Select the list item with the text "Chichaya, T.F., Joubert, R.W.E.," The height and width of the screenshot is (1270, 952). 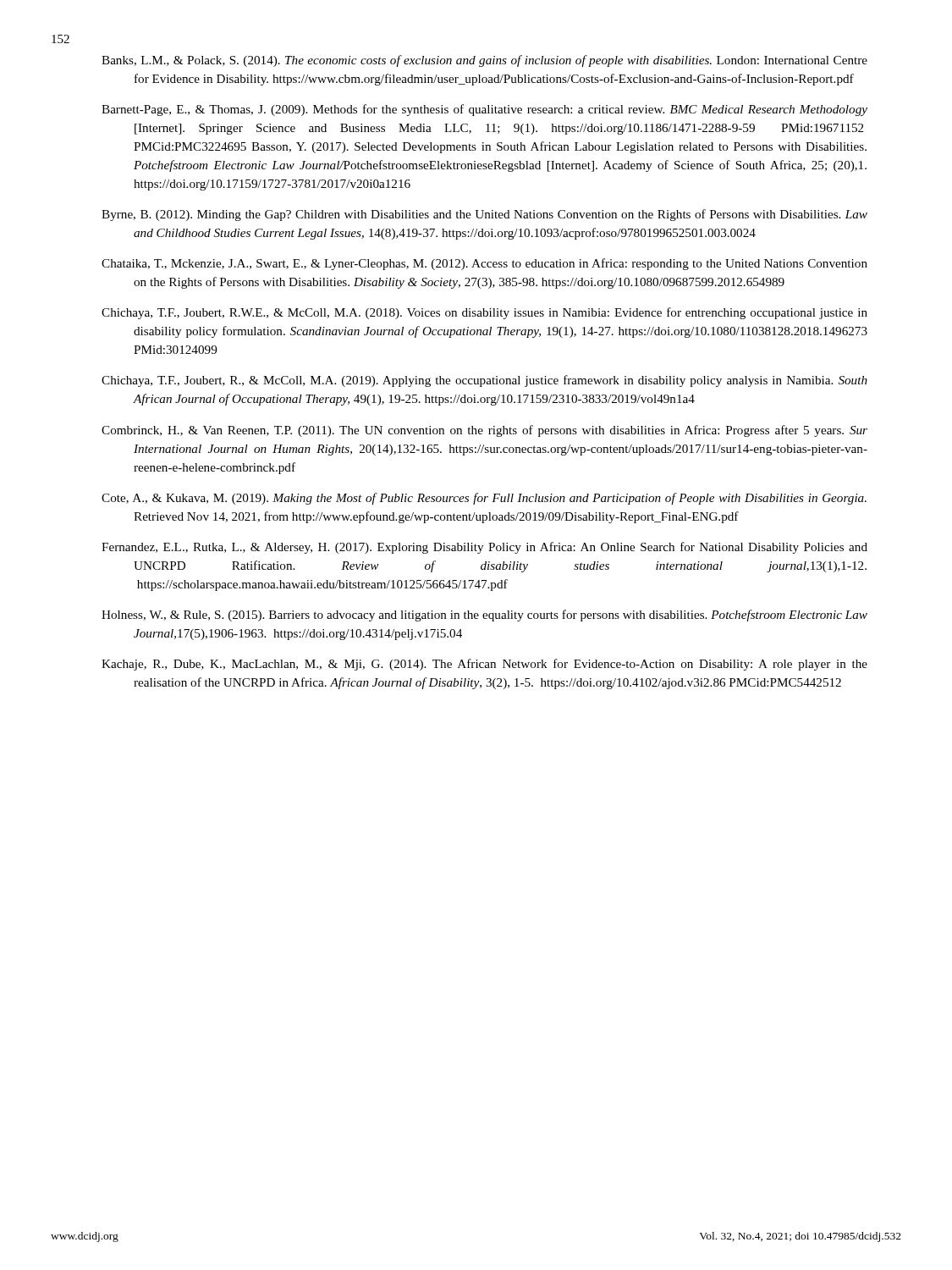(x=484, y=331)
